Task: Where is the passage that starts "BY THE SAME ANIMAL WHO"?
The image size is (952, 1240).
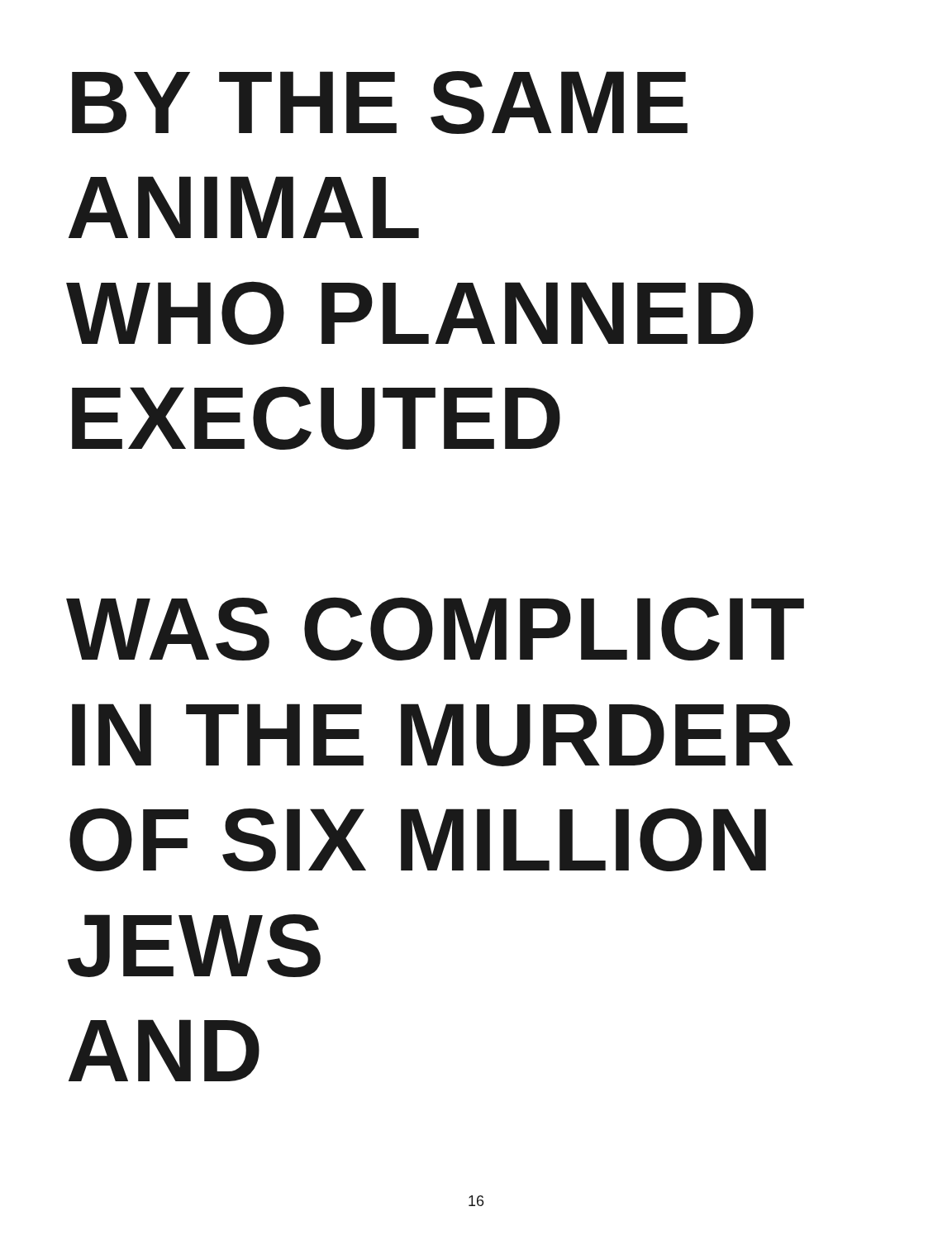Action: (488, 576)
